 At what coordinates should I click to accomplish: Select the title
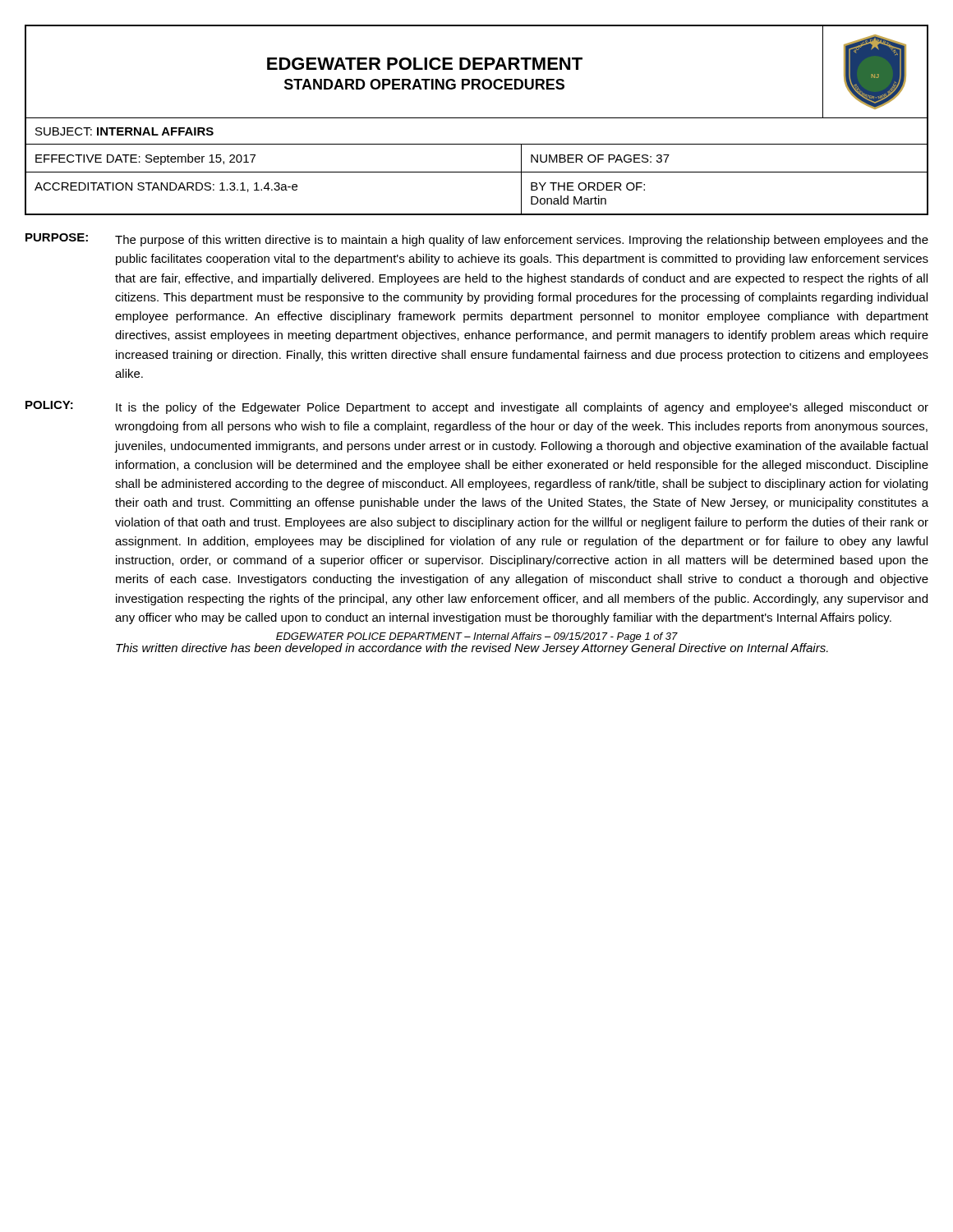coord(476,120)
